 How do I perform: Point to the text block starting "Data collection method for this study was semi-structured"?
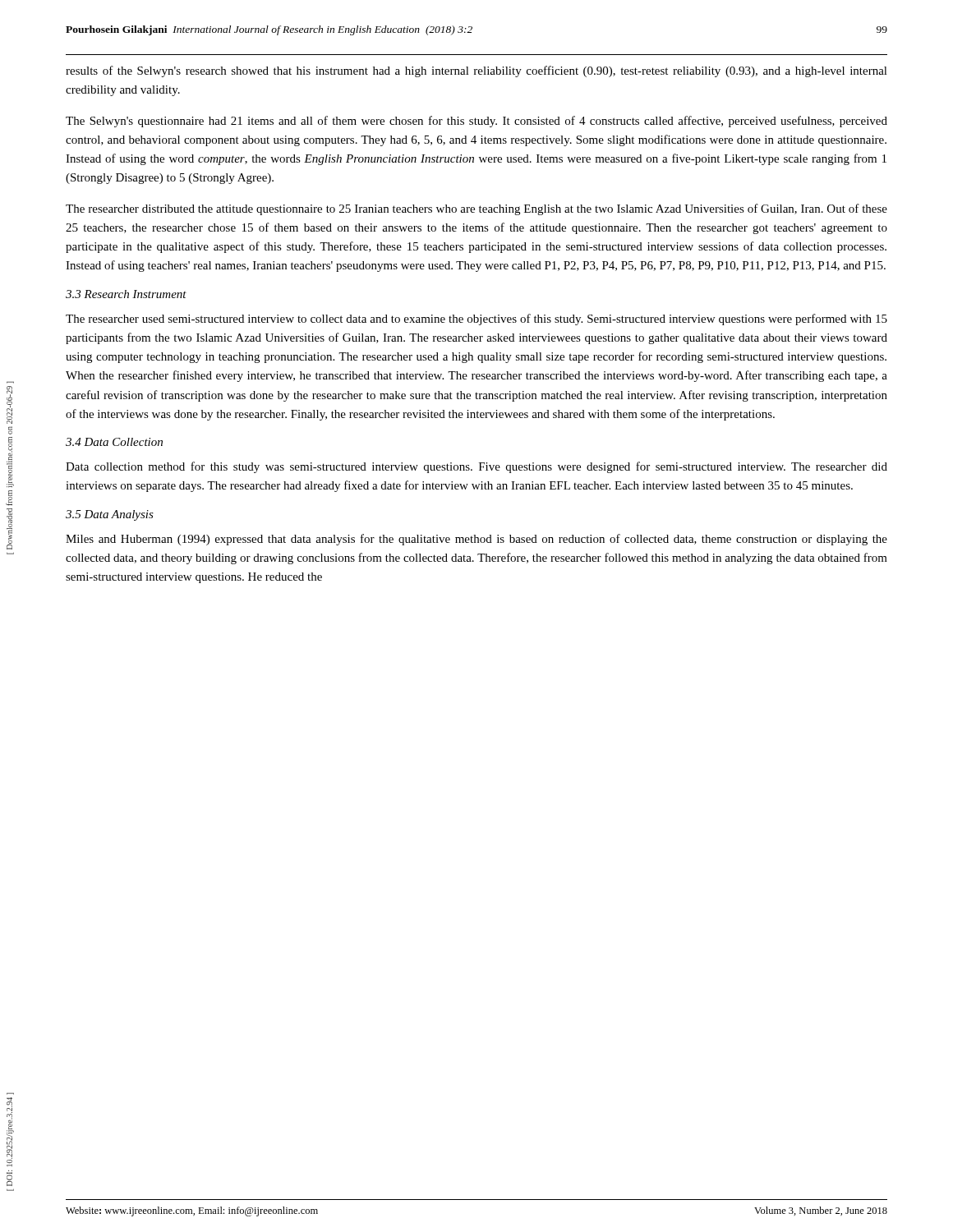coord(476,476)
